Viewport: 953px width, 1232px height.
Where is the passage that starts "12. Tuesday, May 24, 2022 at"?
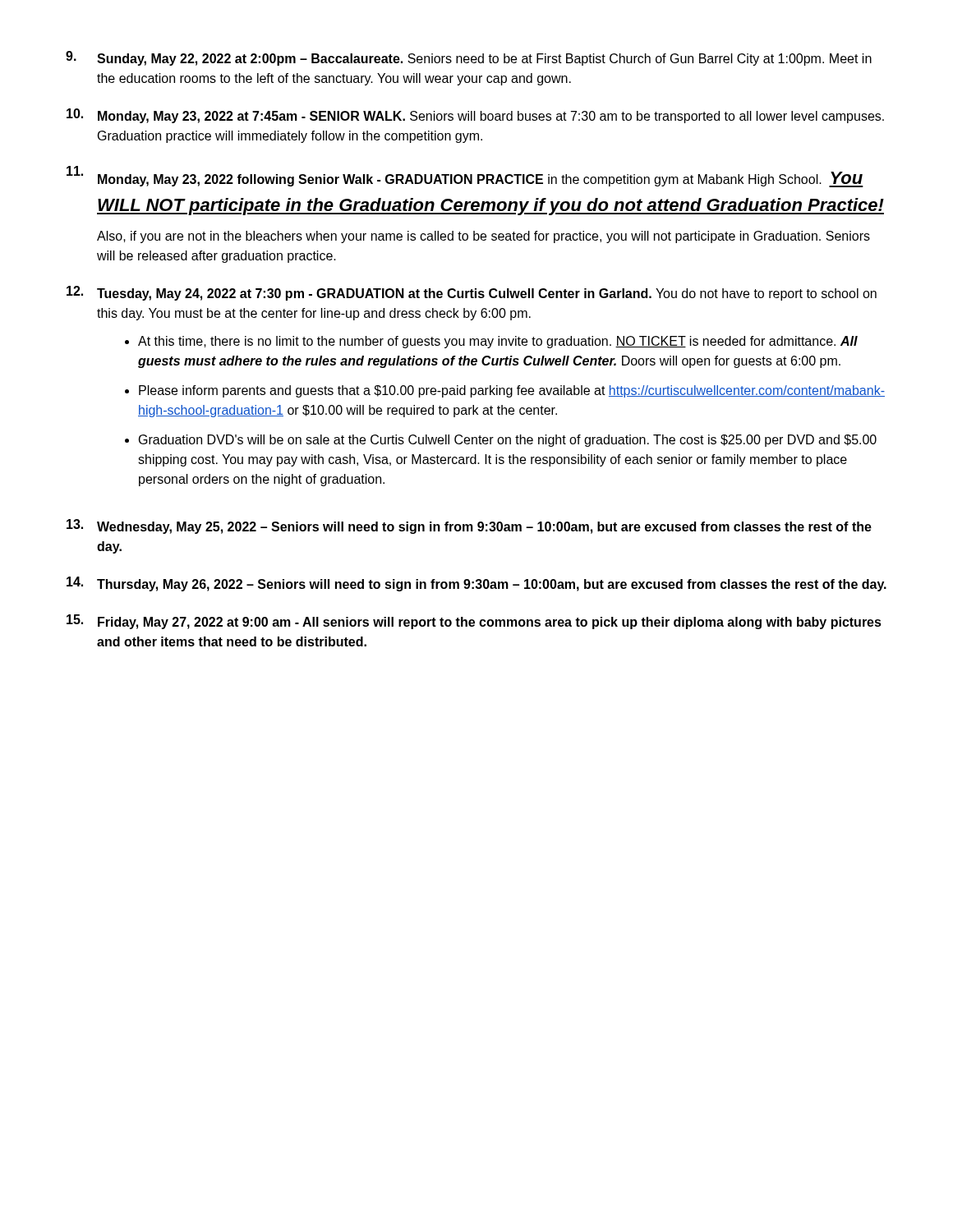coord(476,392)
